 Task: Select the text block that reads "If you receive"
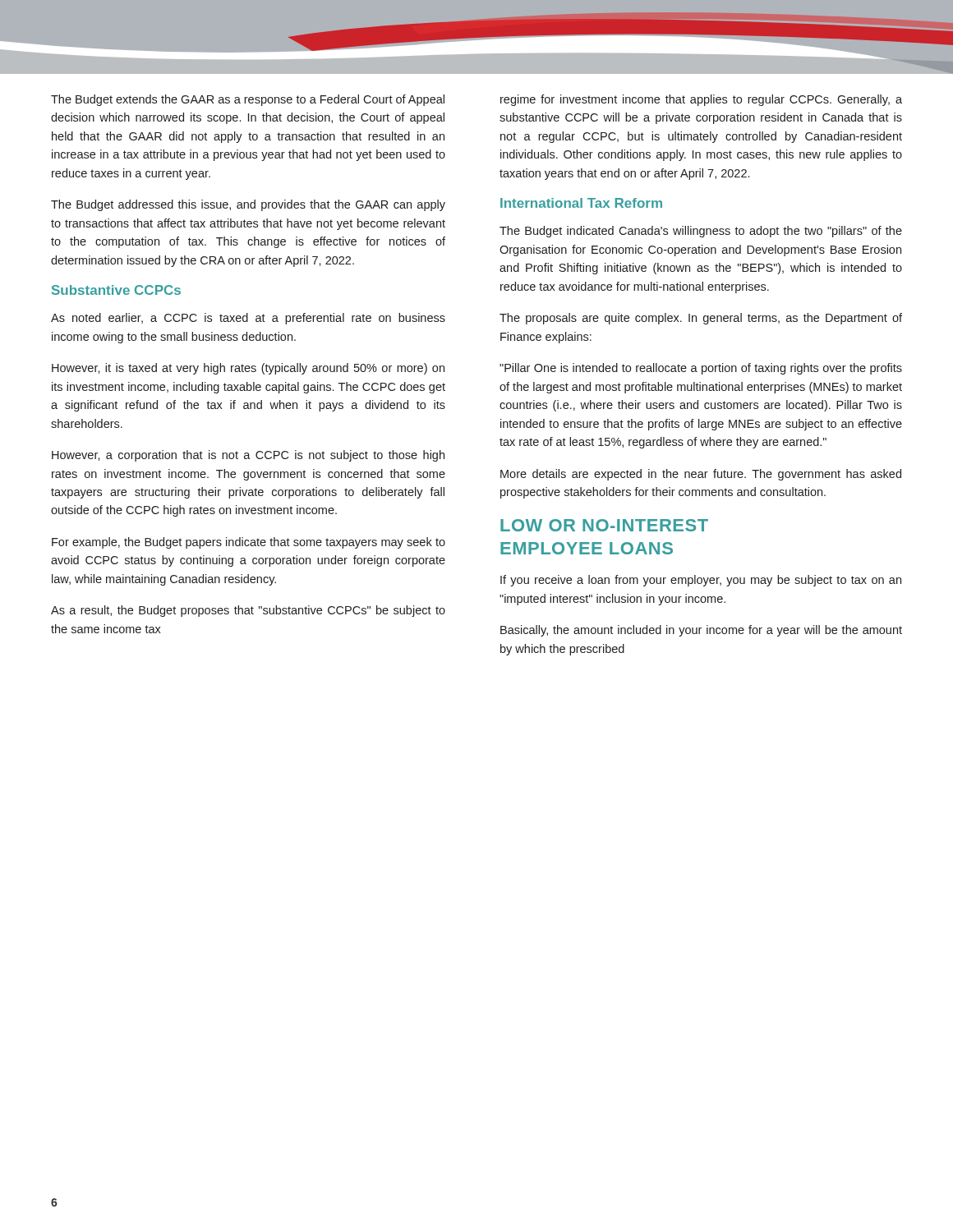701,589
